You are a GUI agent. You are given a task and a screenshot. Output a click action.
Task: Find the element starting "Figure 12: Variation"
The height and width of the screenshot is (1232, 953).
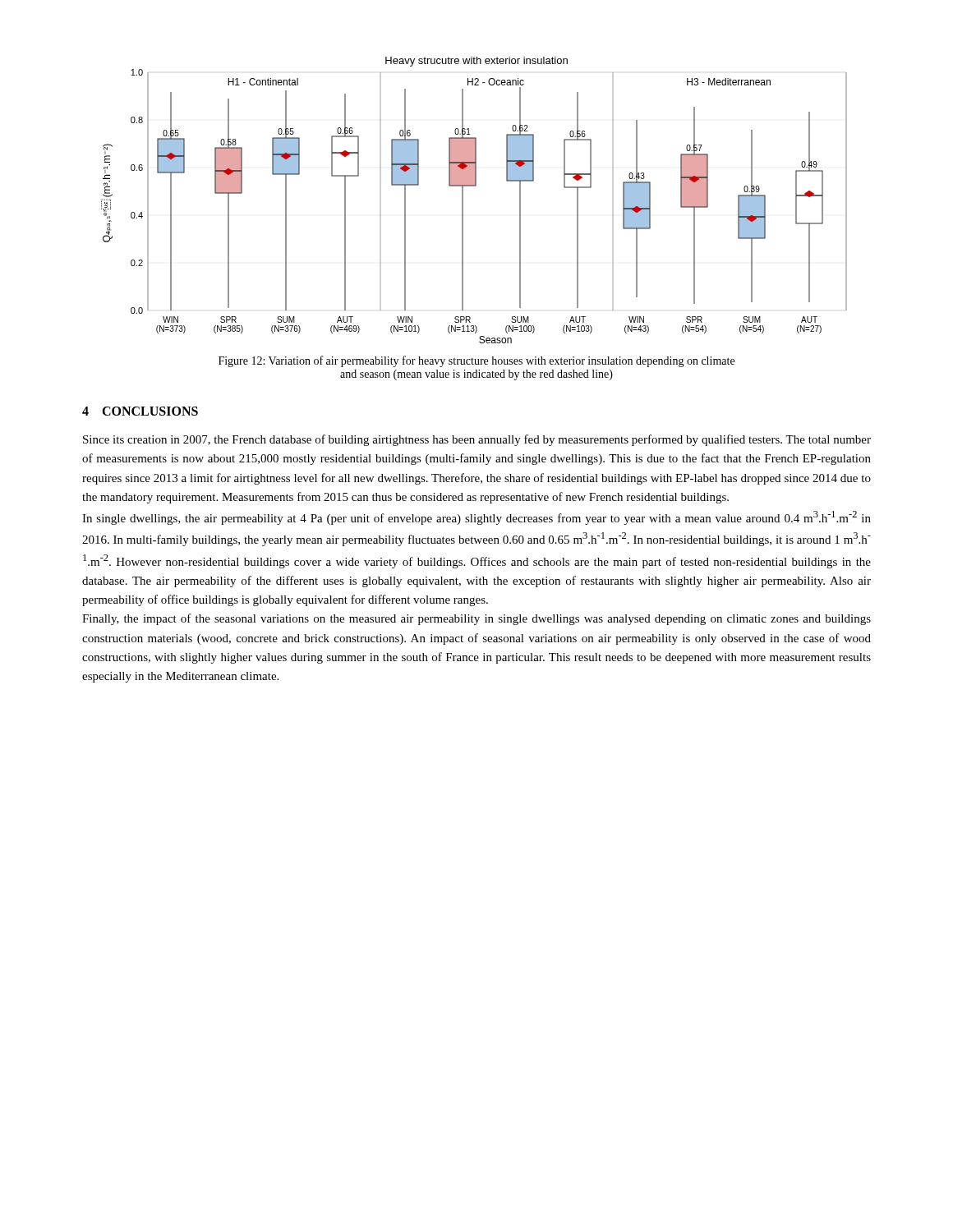476,368
